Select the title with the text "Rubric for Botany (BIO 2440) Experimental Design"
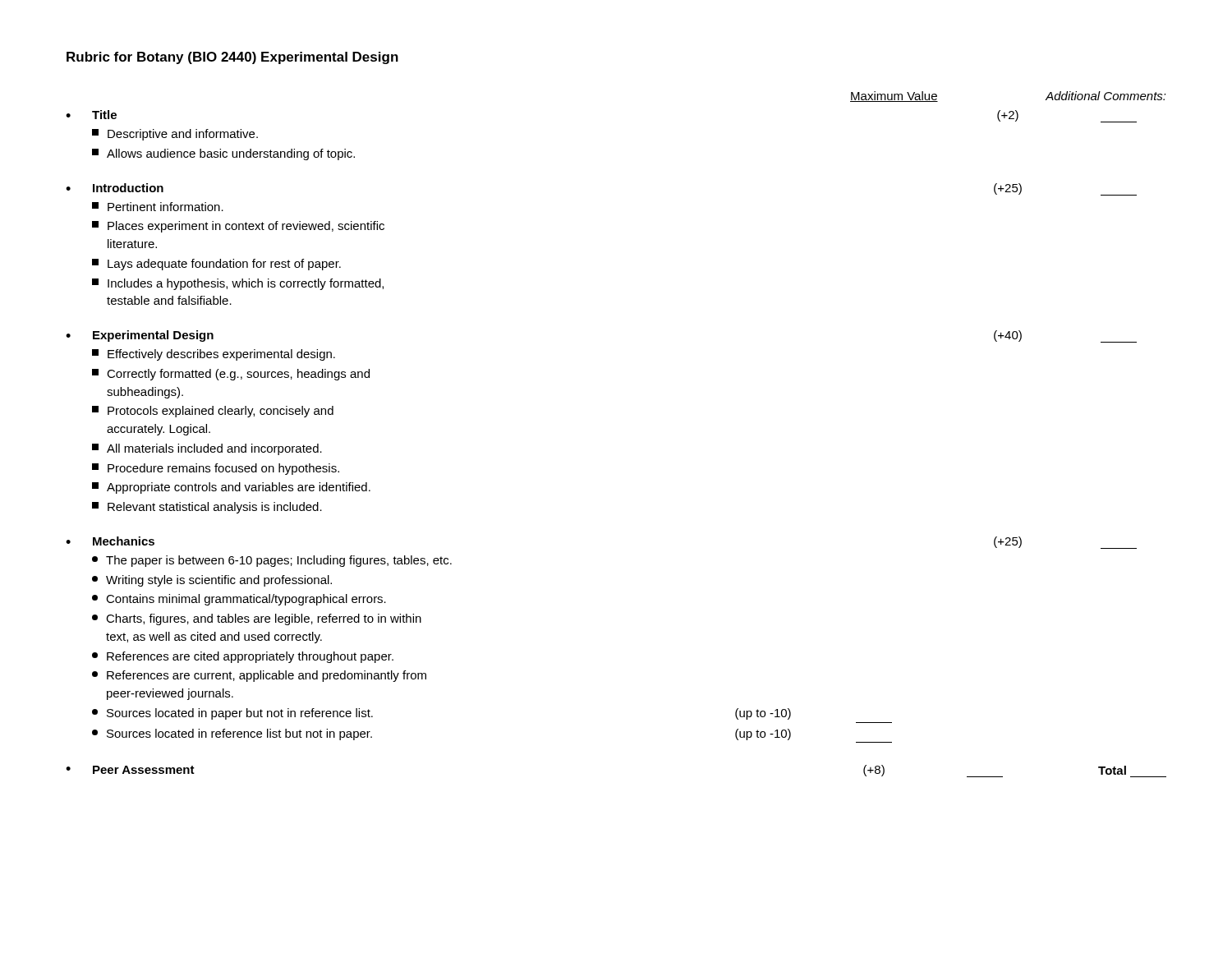 click(232, 57)
